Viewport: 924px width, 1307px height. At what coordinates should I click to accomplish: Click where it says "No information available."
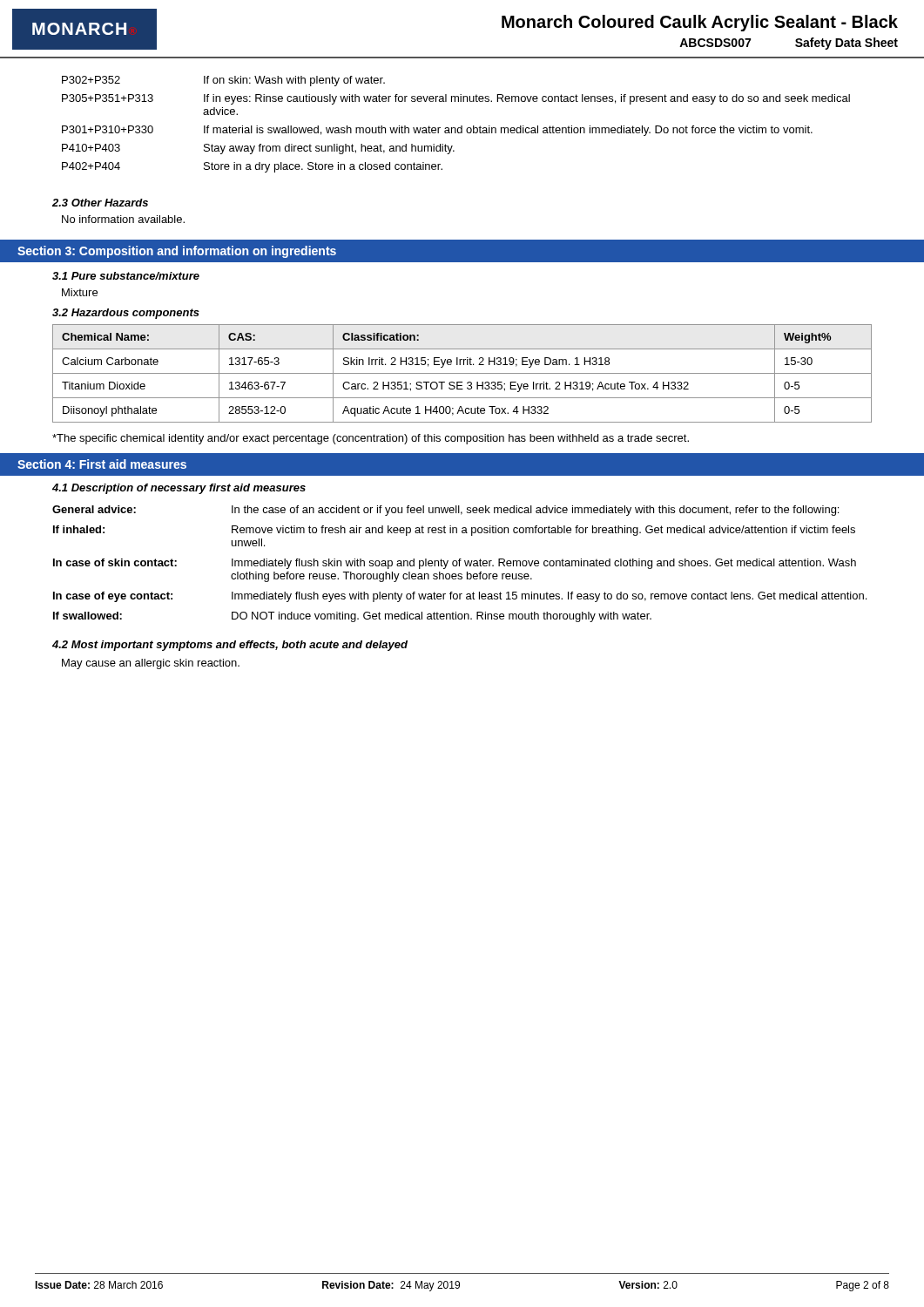123,219
